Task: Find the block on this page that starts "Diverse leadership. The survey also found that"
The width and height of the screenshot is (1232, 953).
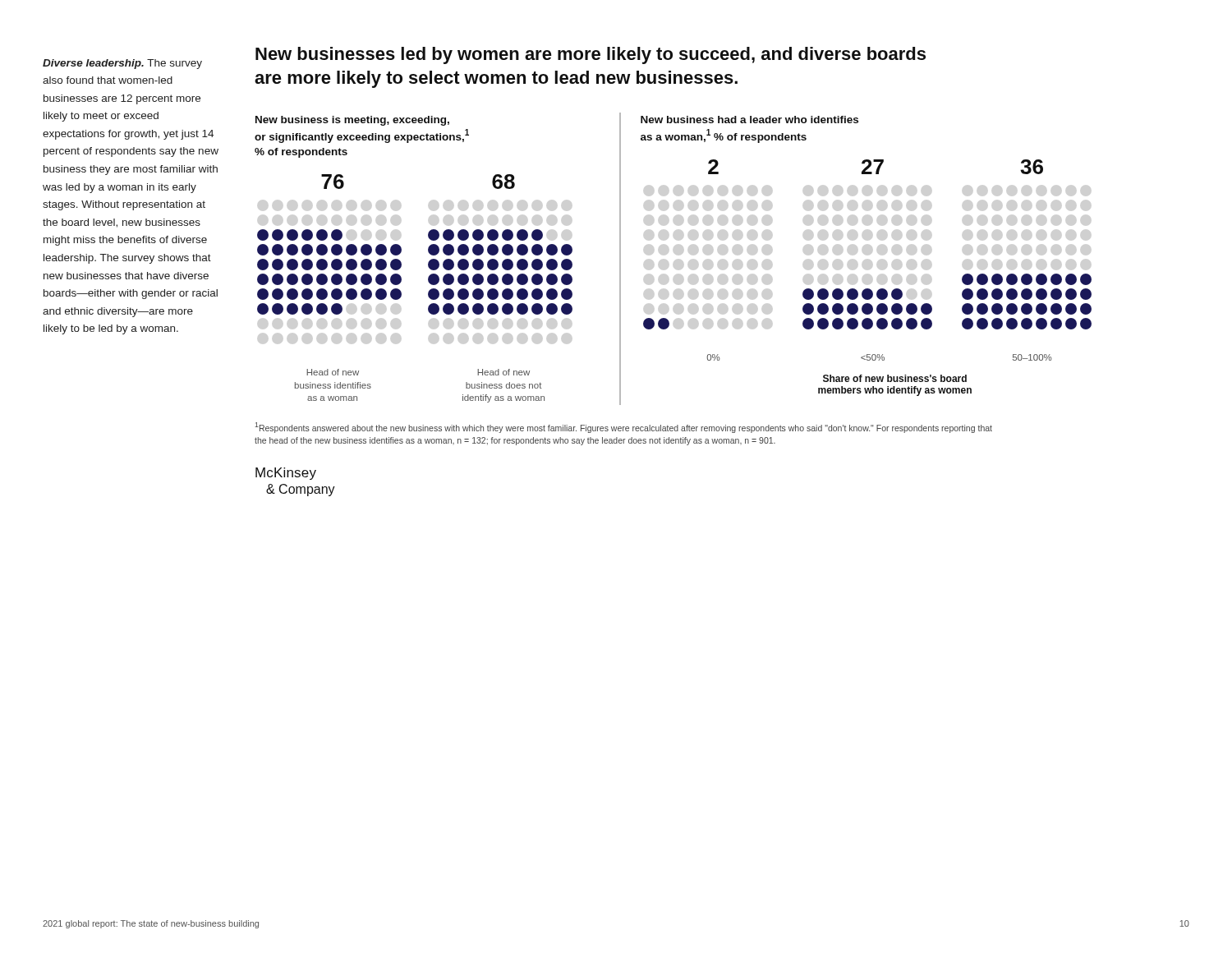Action: click(131, 196)
